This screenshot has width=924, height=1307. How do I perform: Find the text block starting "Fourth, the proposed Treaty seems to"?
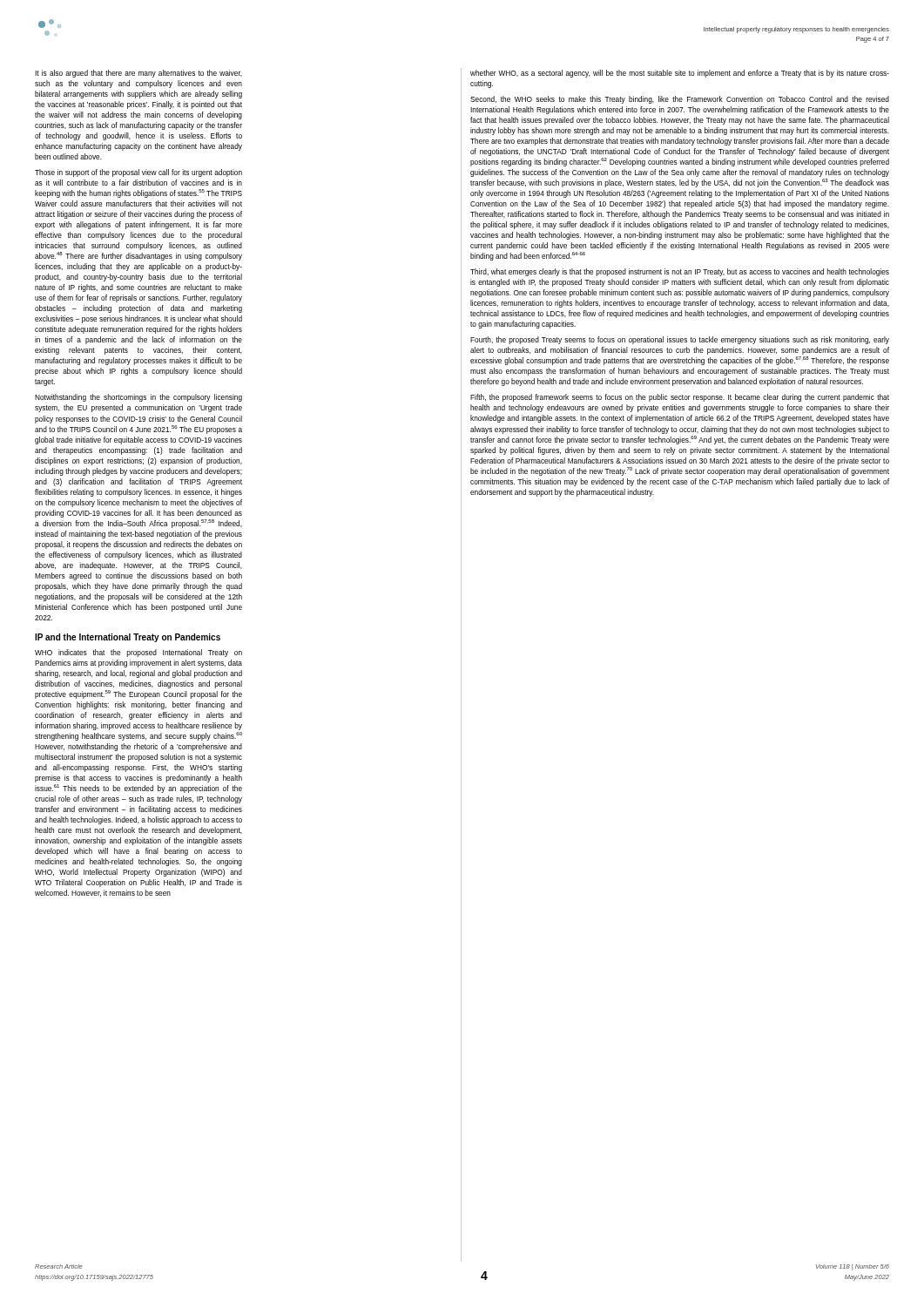tap(680, 361)
